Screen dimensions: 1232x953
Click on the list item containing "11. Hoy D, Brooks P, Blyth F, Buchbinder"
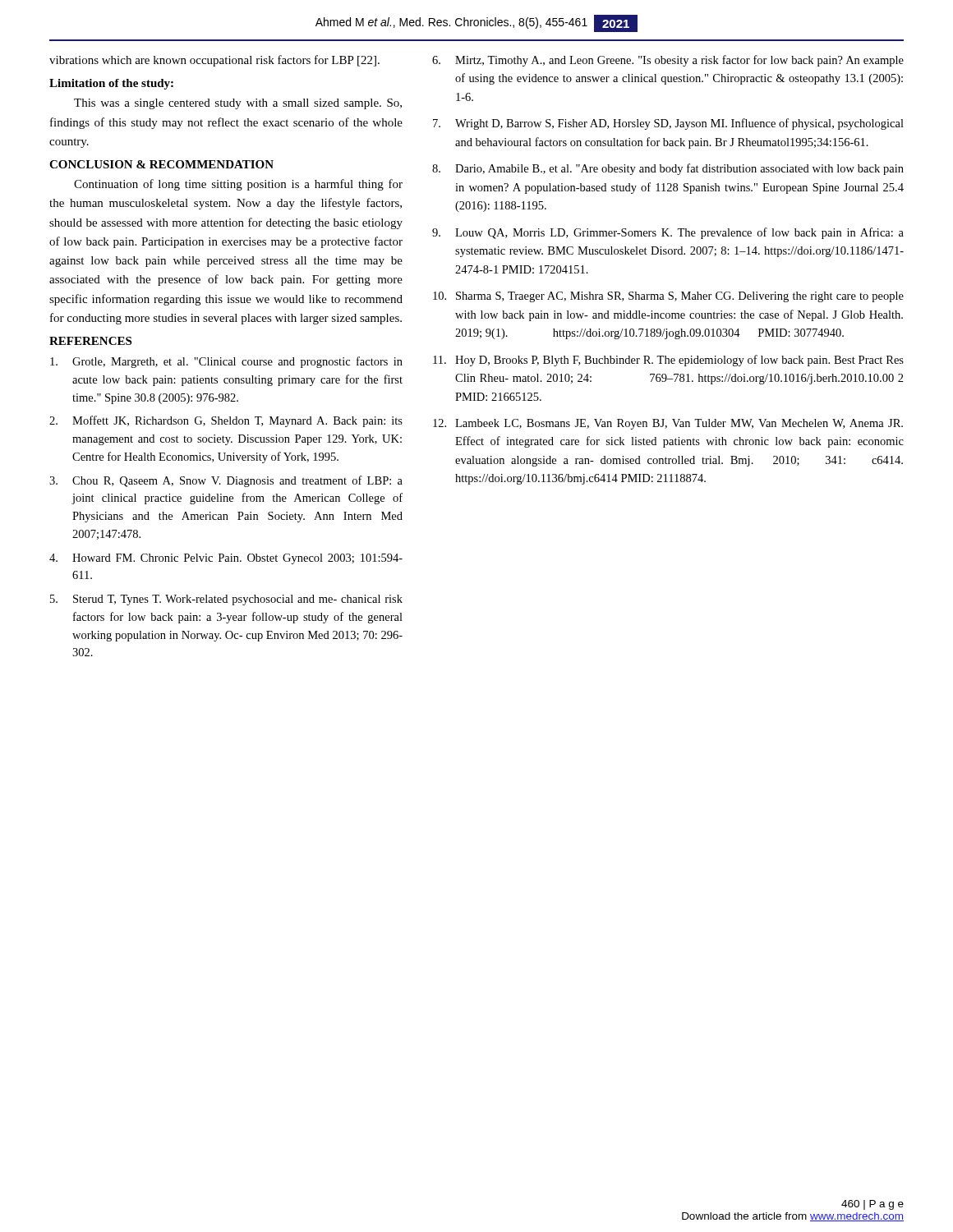pos(668,378)
